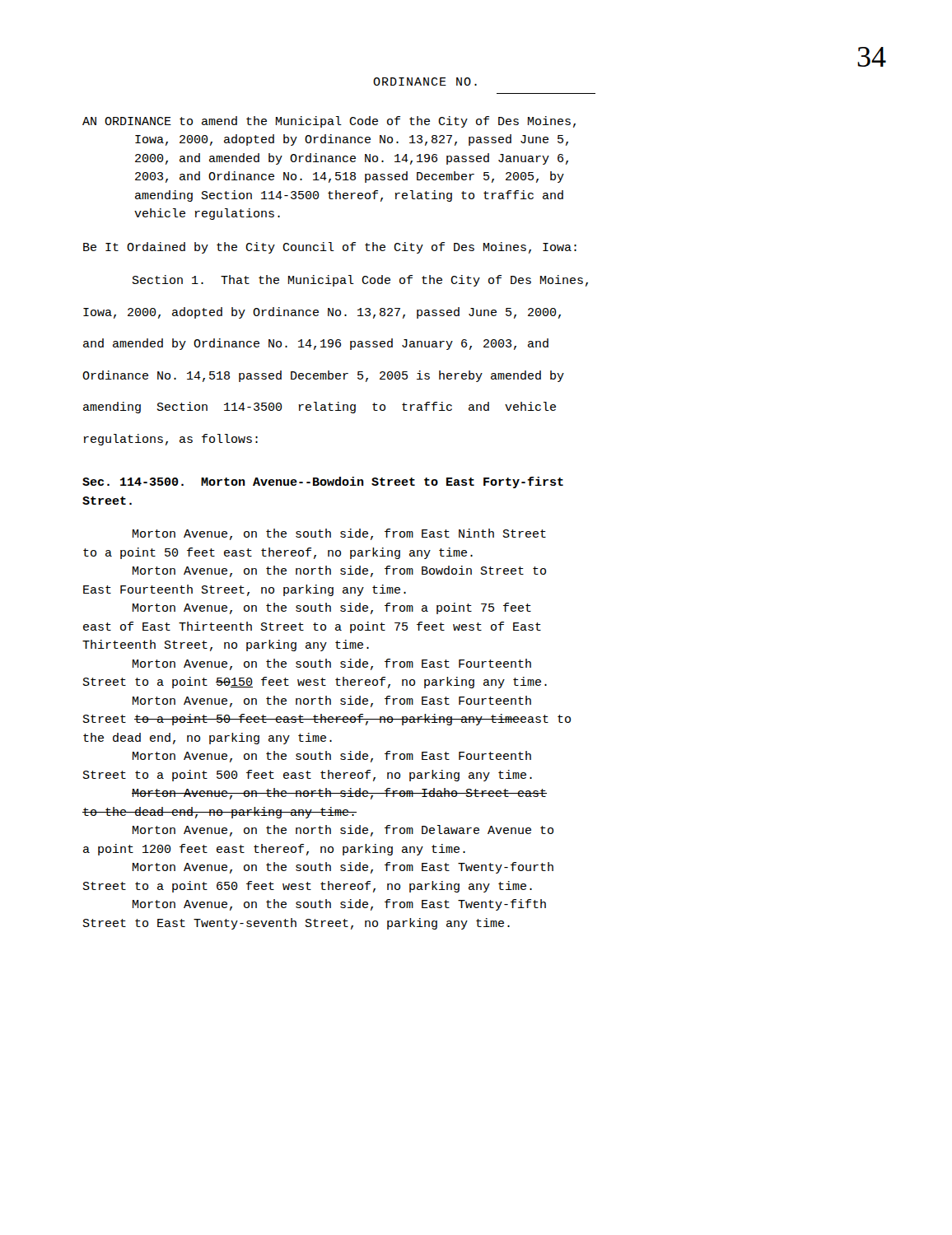Image resolution: width=952 pixels, height=1235 pixels.
Task: Locate the block of text that opens with "Morton Avenue, on the south side,"
Action: point(484,730)
